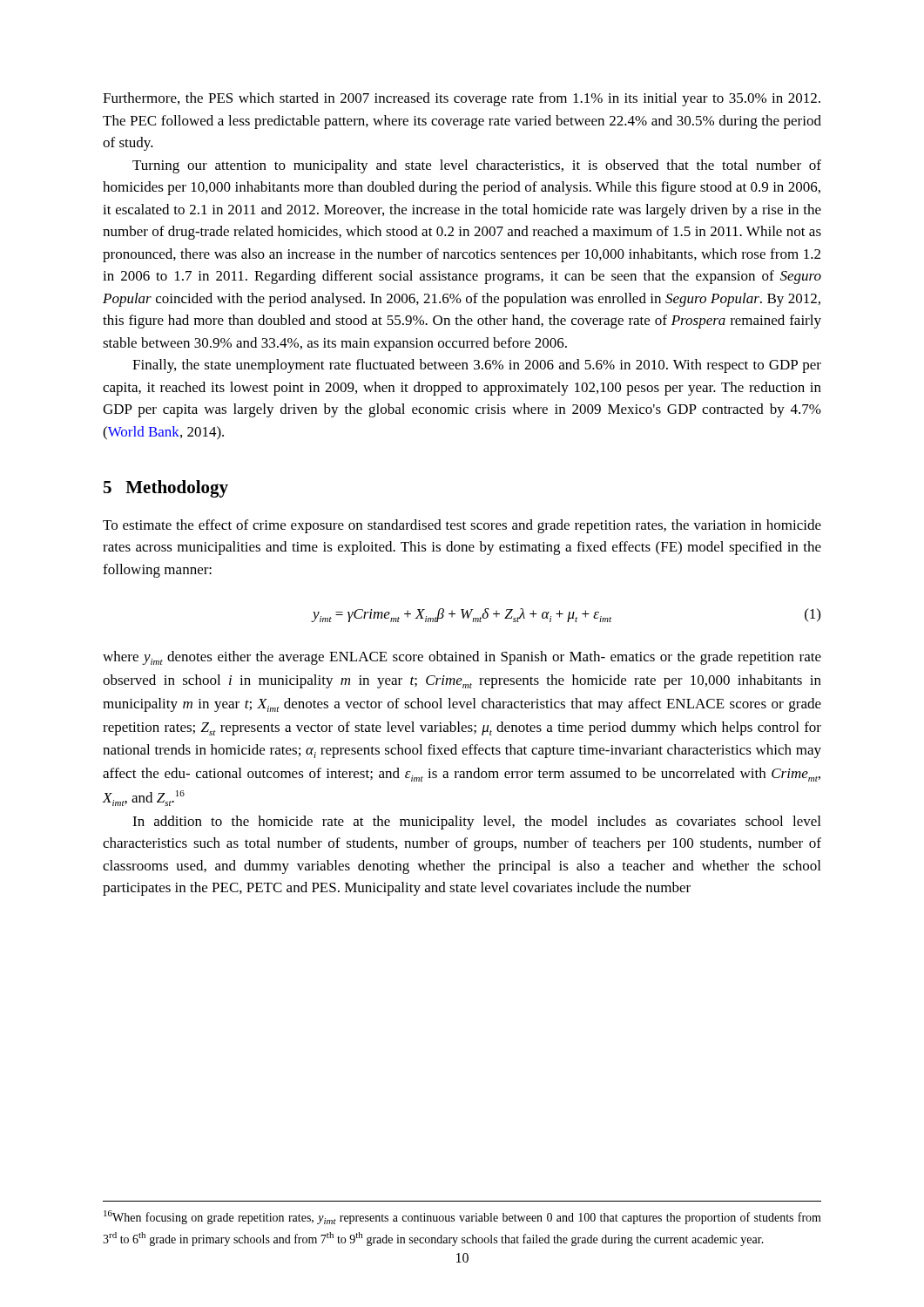Locate the section header containing "5 Methodology"

[165, 487]
